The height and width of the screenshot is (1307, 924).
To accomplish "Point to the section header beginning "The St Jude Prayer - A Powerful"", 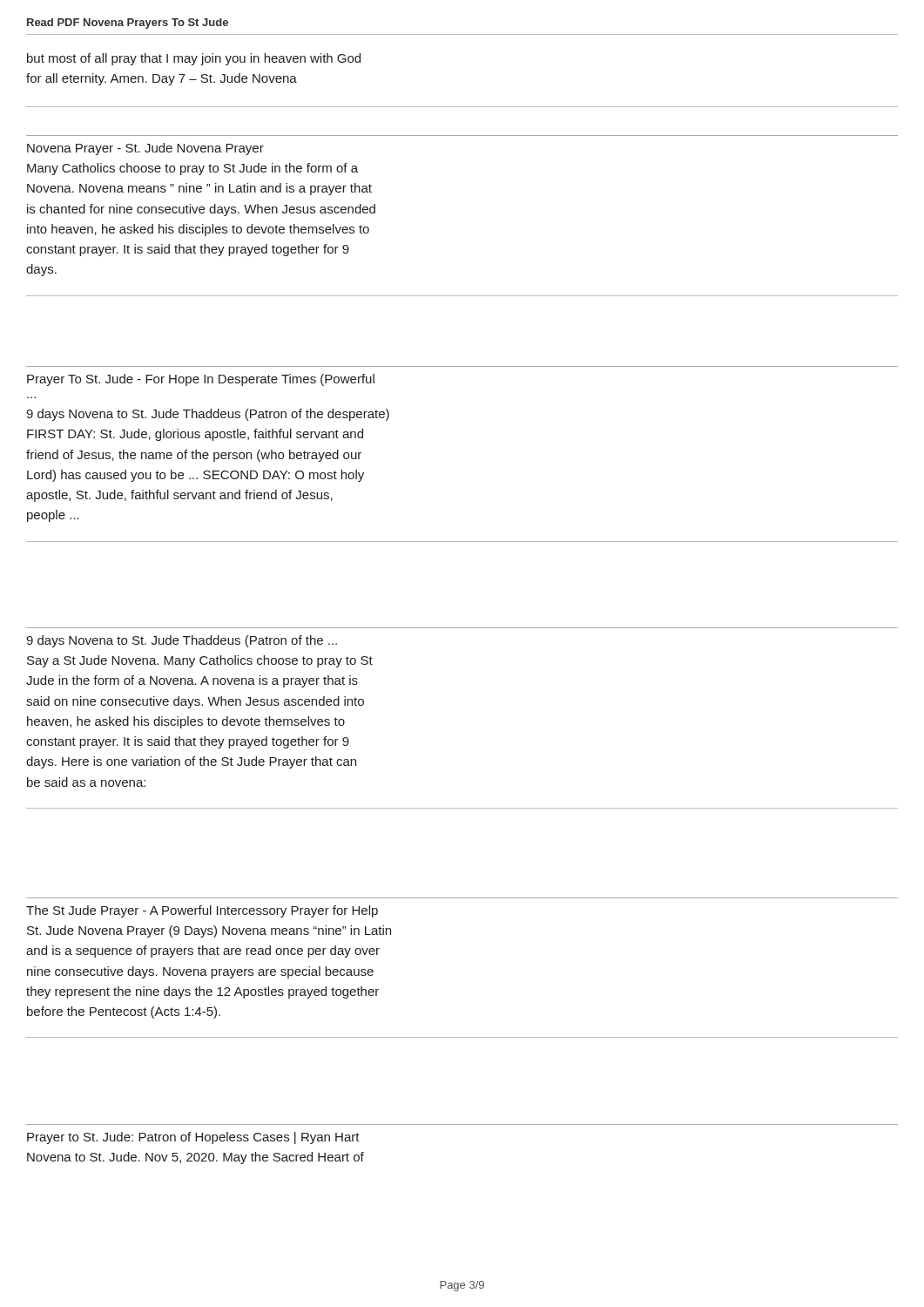I will (202, 910).
